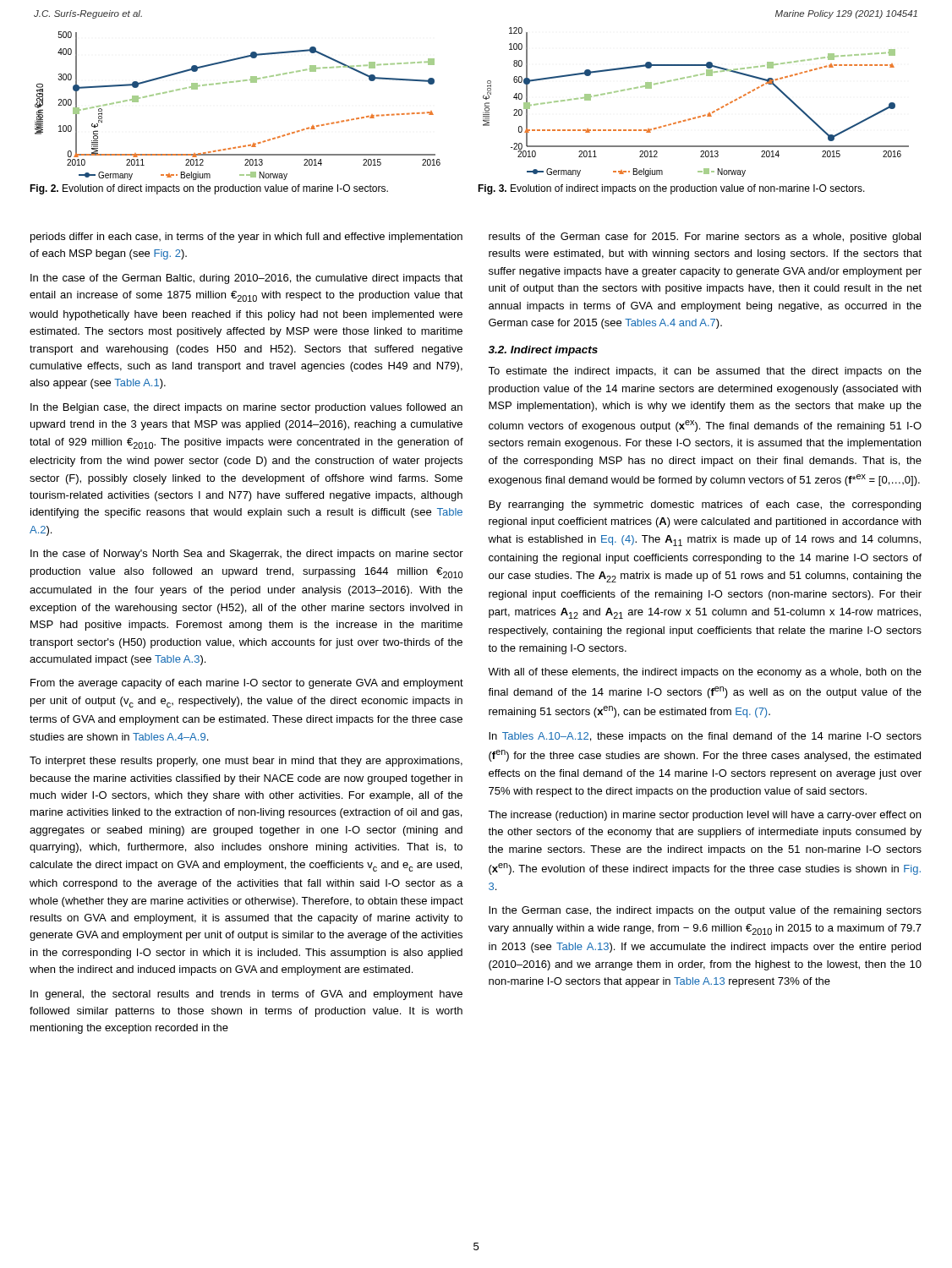Click on the section header that says "3.2. Indirect impacts"
Image resolution: width=952 pixels, height=1268 pixels.
click(543, 350)
